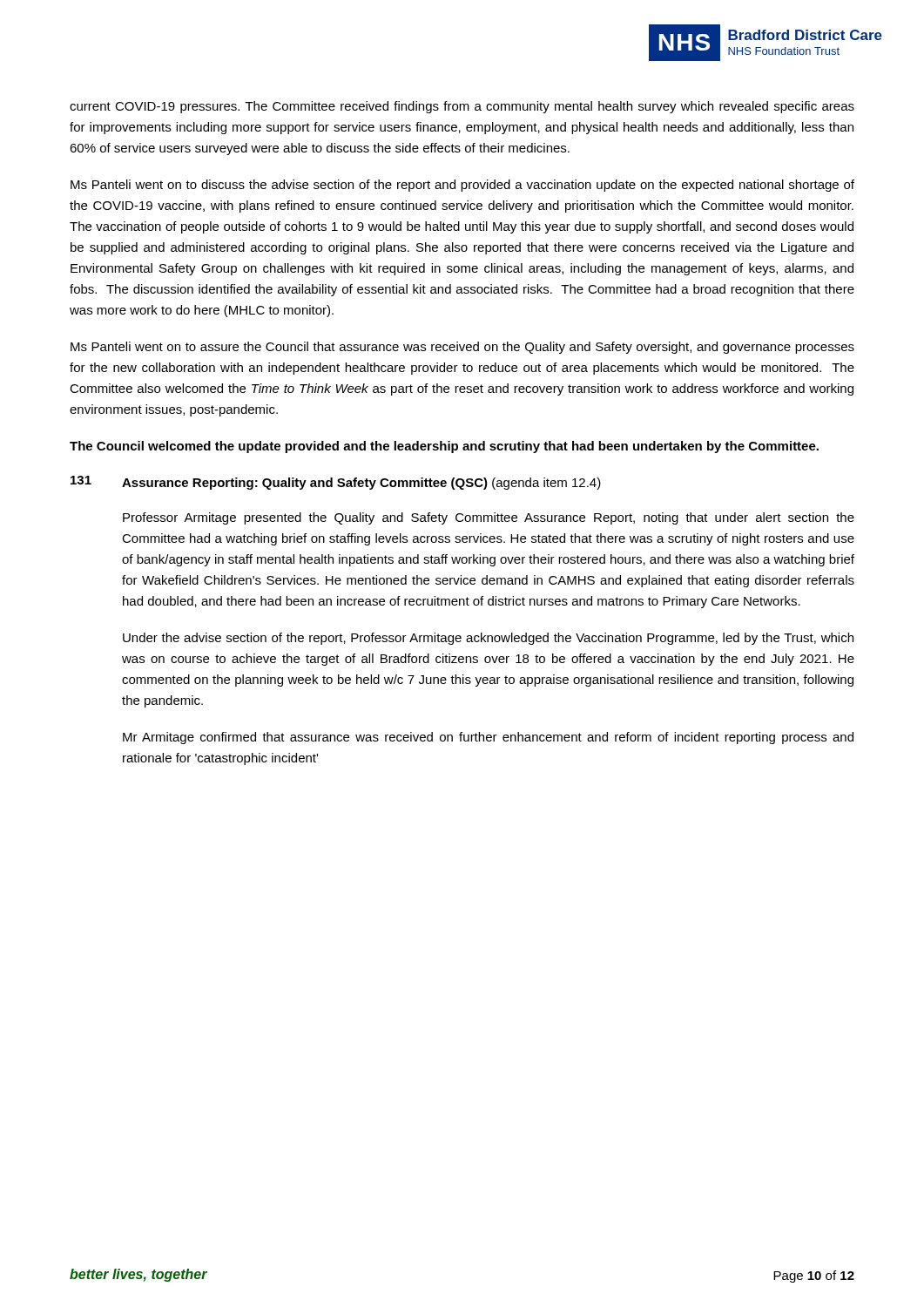The width and height of the screenshot is (924, 1307).
Task: Locate the block starting "131 Assurance Reporting: Quality and Safety Committee (QSC)"
Action: pos(462,483)
